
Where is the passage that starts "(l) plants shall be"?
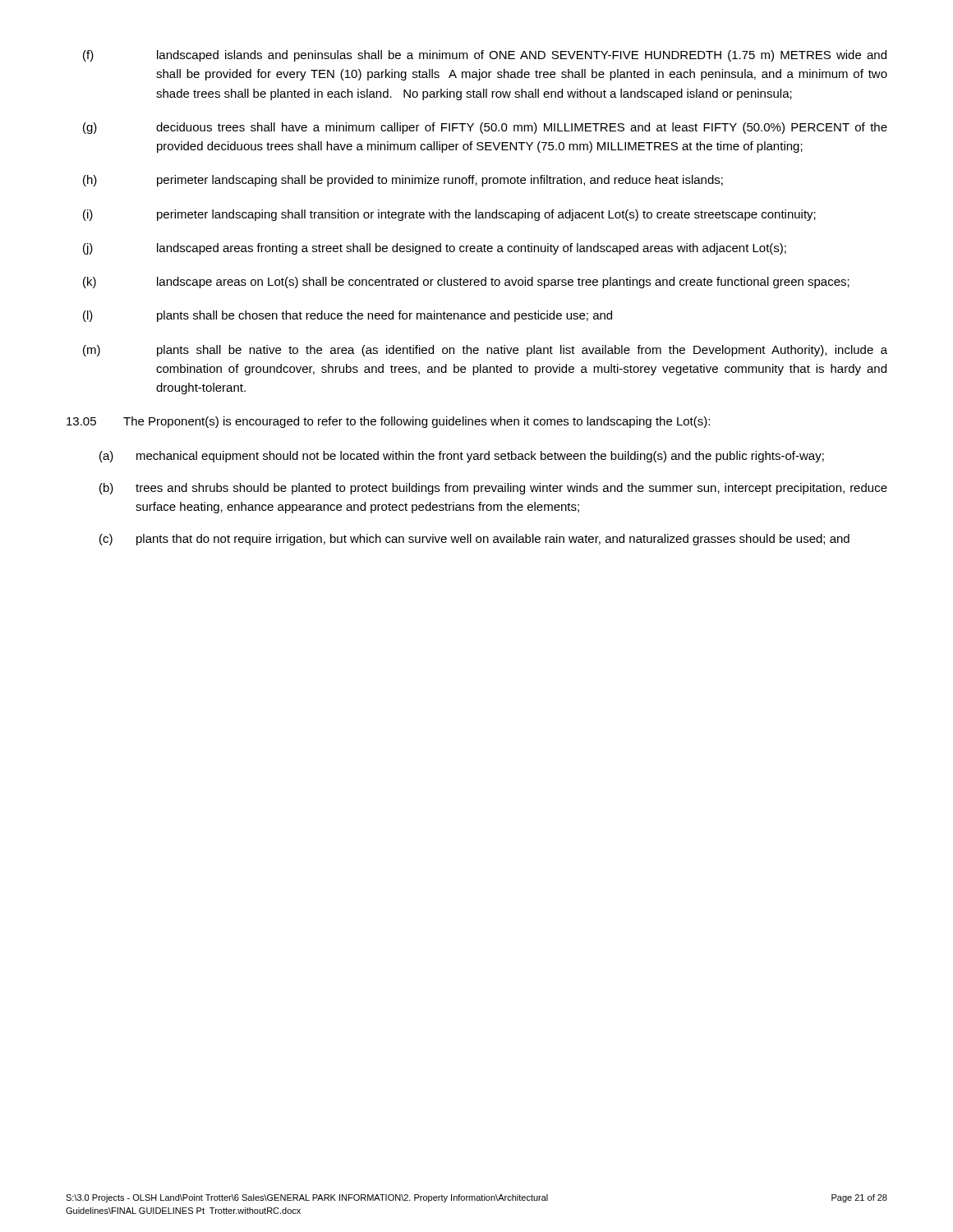(x=476, y=315)
